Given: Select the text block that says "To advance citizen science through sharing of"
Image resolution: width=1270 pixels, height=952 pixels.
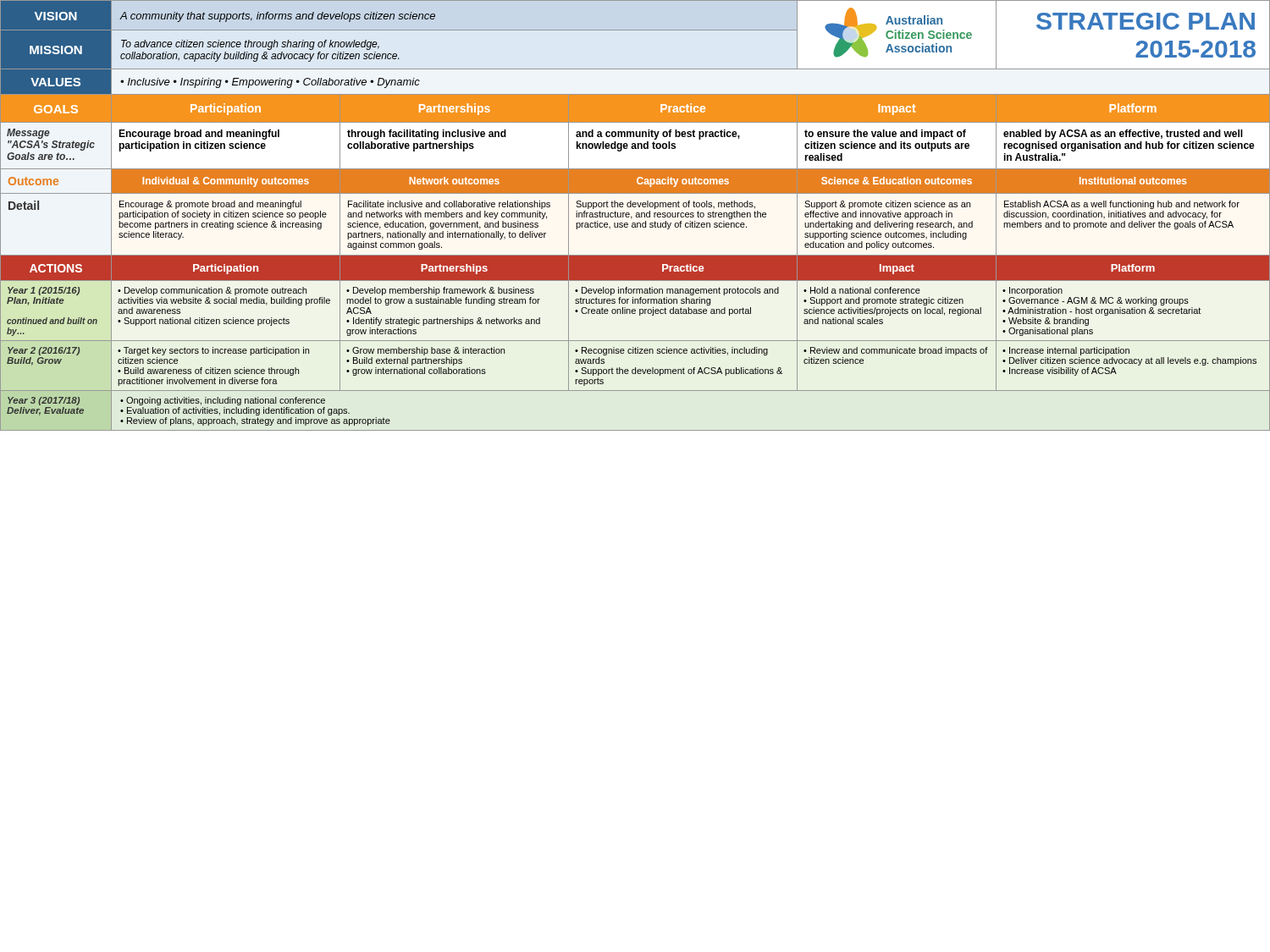Looking at the screenshot, I should coord(260,50).
